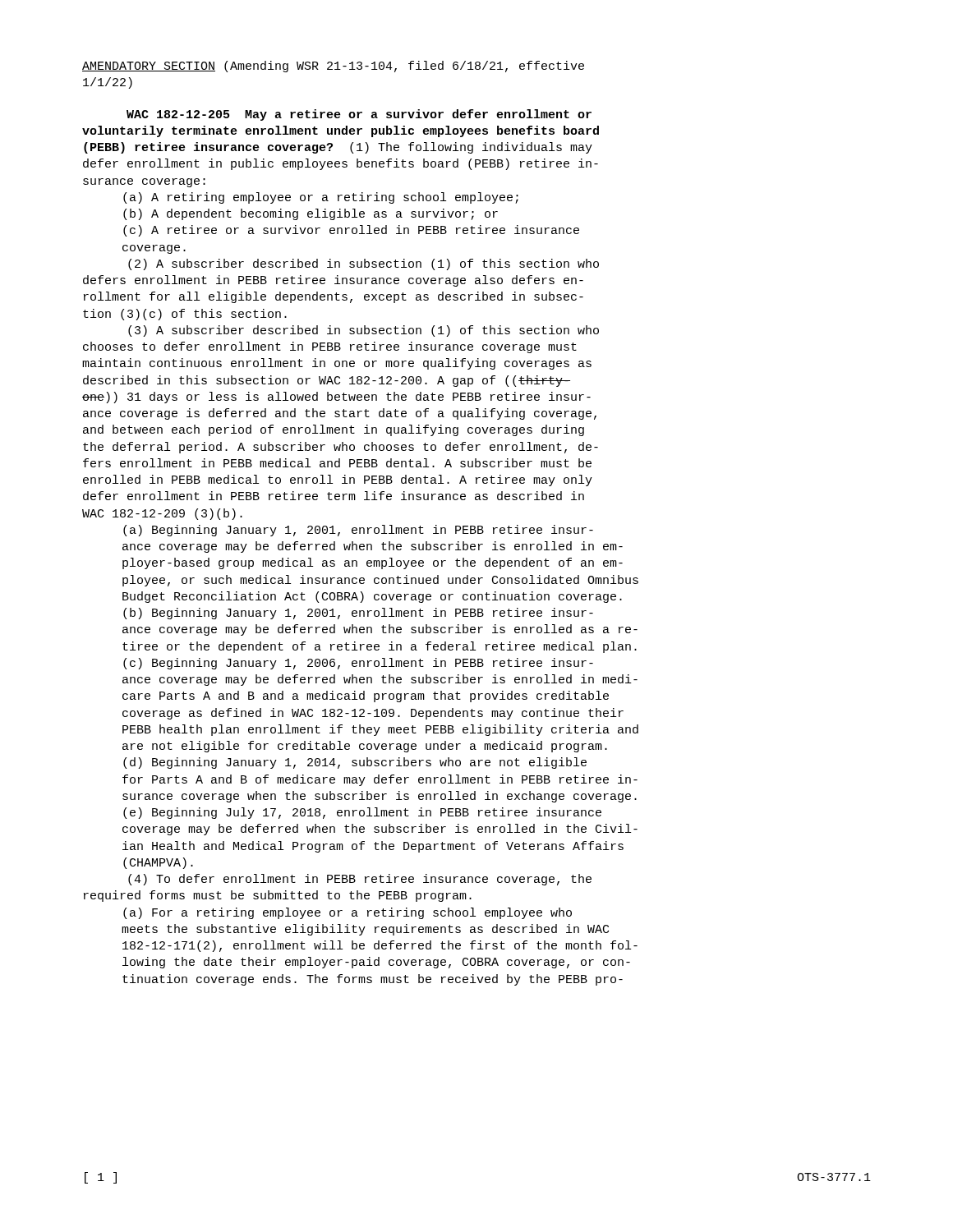Click on the list item with the text "(e) Beginning July 17, 2018, enrollment in"

coord(380,838)
